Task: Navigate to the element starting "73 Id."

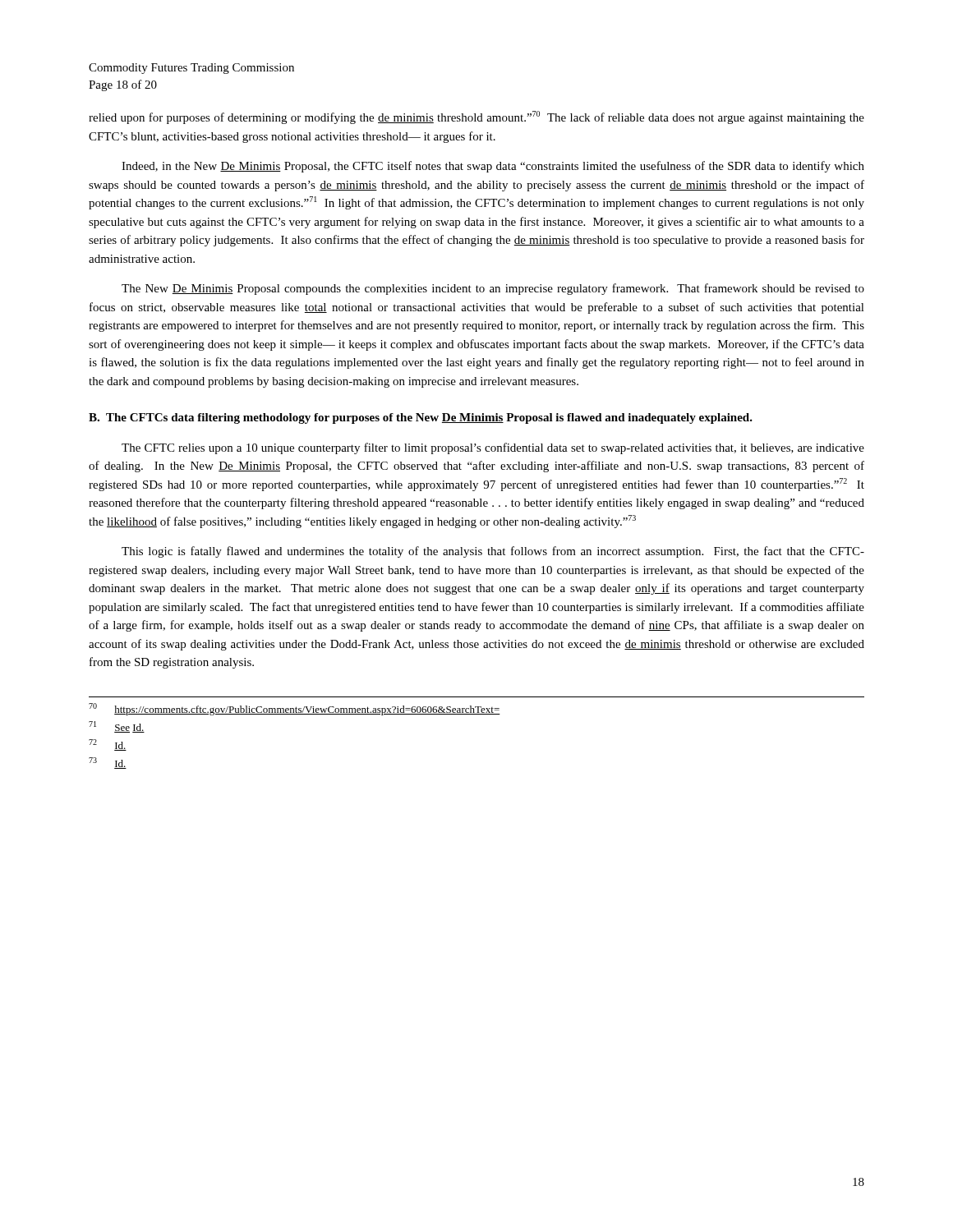Action: pos(107,764)
